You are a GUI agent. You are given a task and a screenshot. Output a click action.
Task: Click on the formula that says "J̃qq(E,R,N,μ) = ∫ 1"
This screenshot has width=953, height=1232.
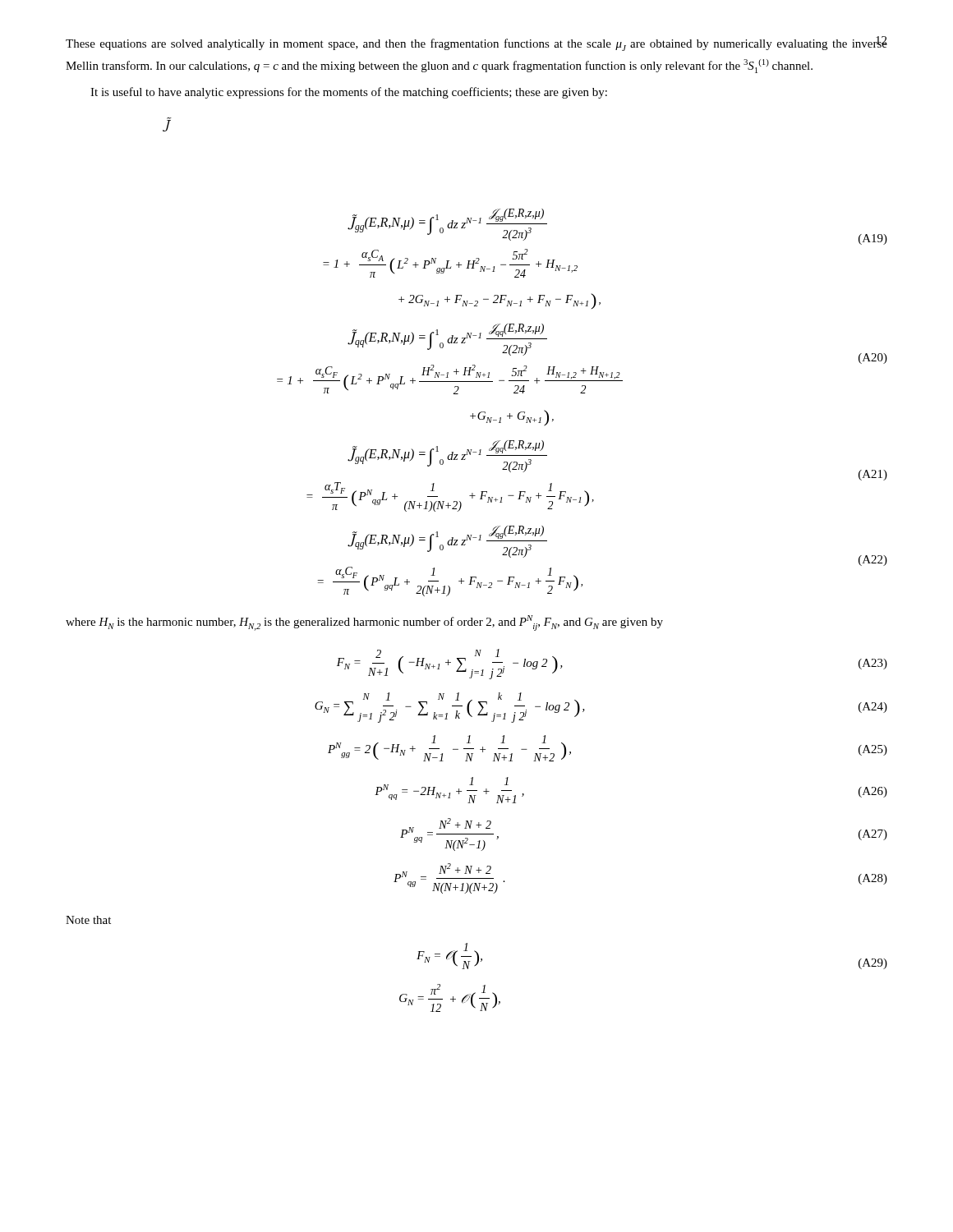pos(476,375)
